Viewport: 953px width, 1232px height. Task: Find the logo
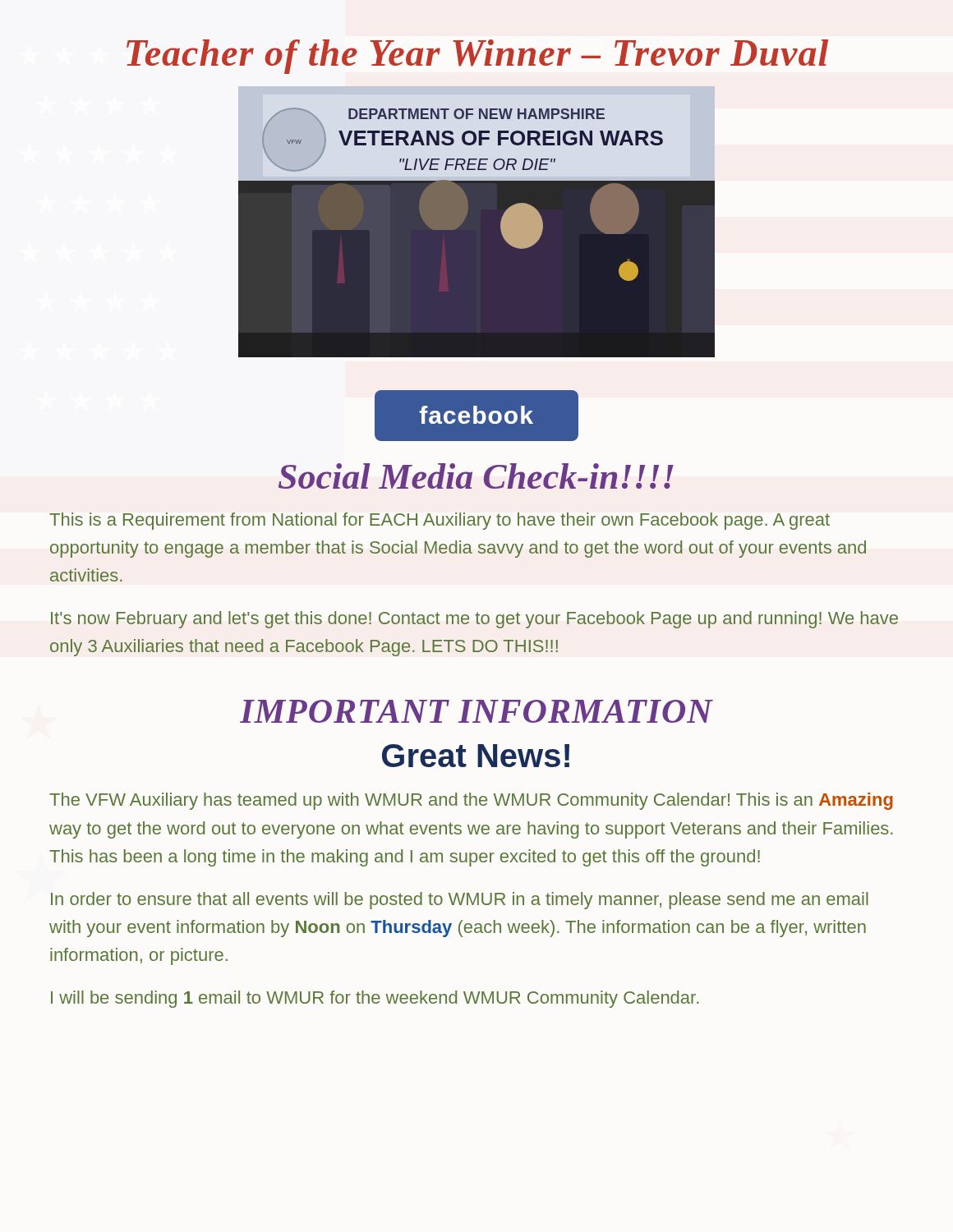[x=476, y=416]
